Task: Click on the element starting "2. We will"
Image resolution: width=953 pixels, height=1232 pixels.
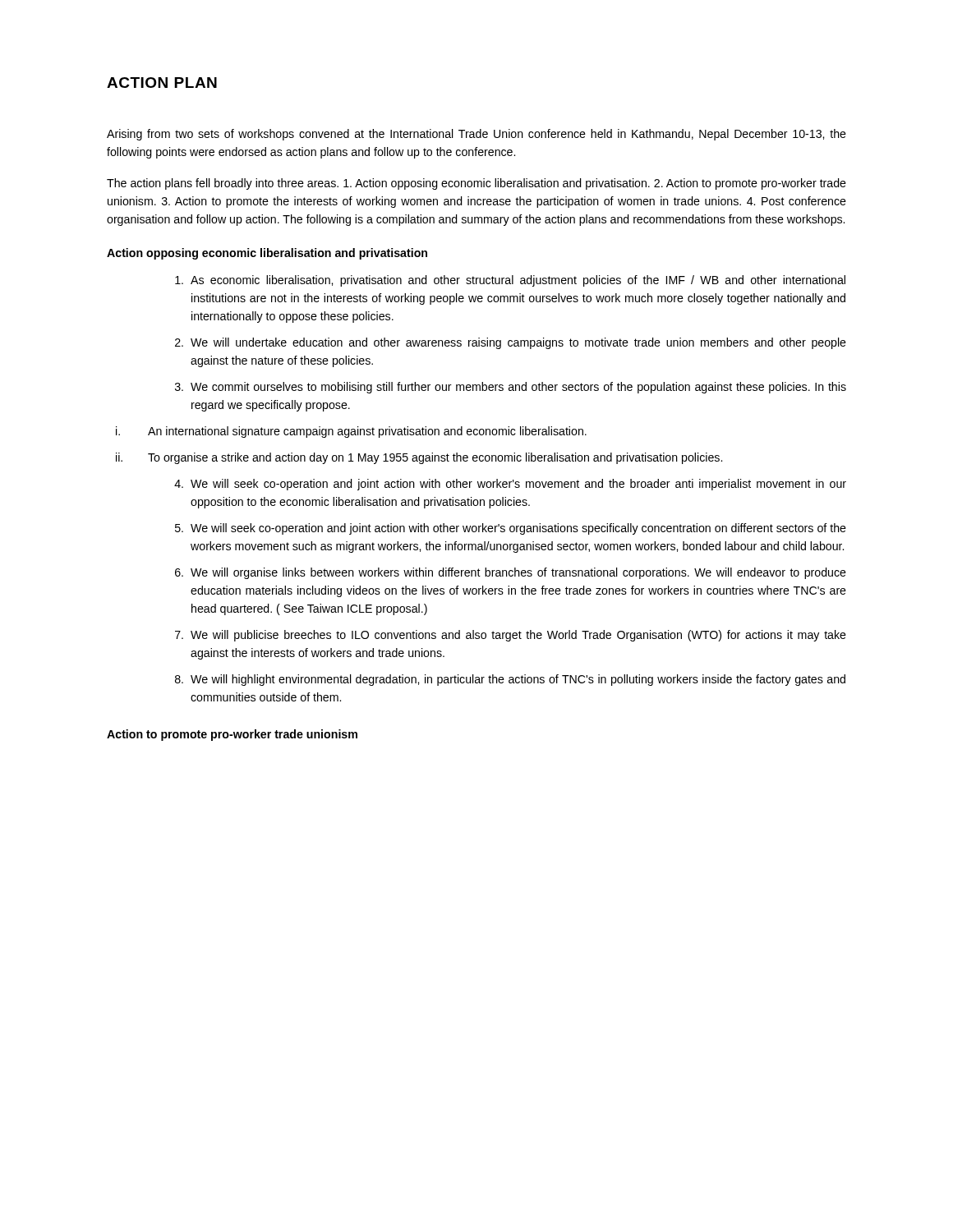Action: click(x=493, y=352)
